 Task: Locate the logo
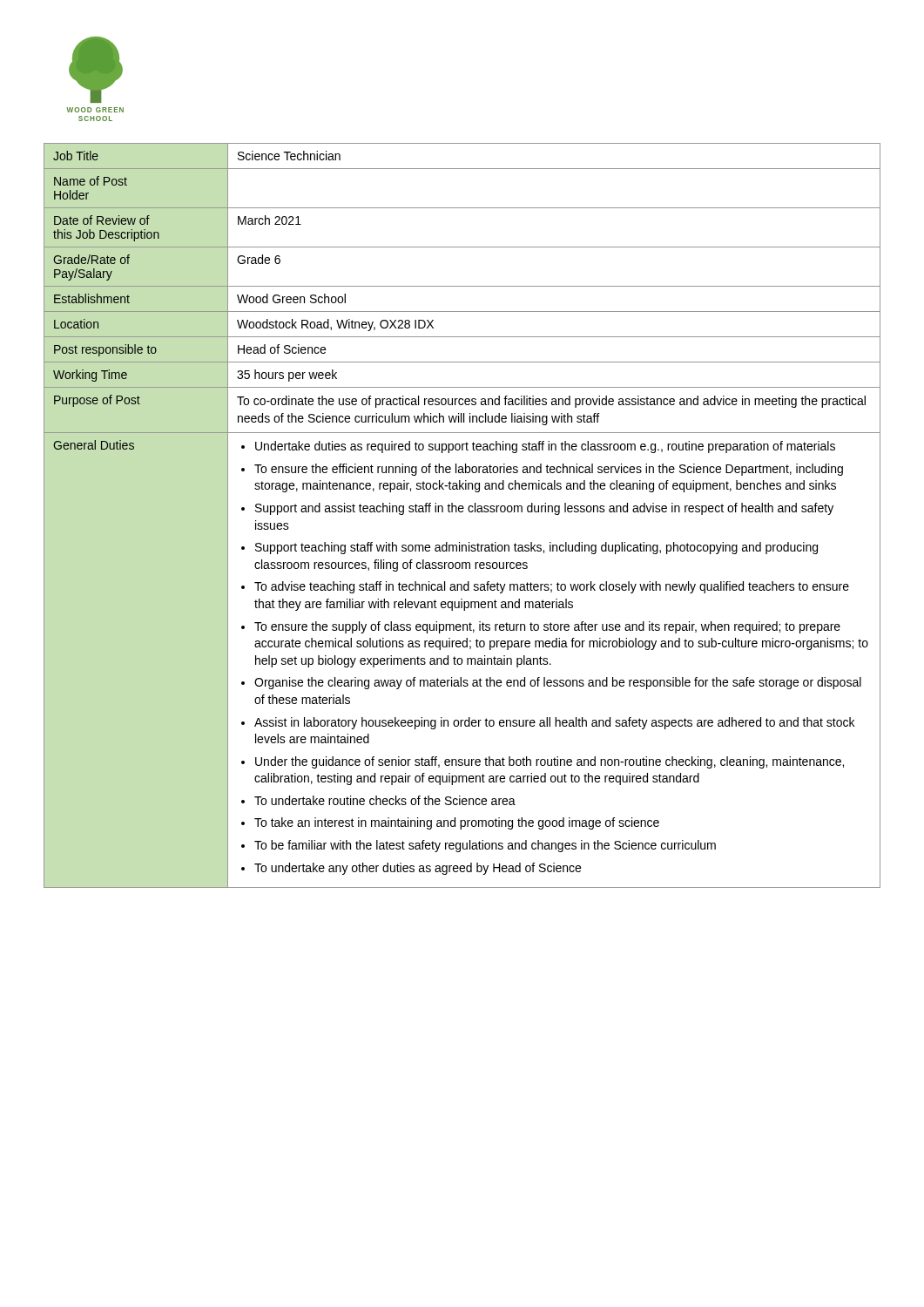click(462, 78)
